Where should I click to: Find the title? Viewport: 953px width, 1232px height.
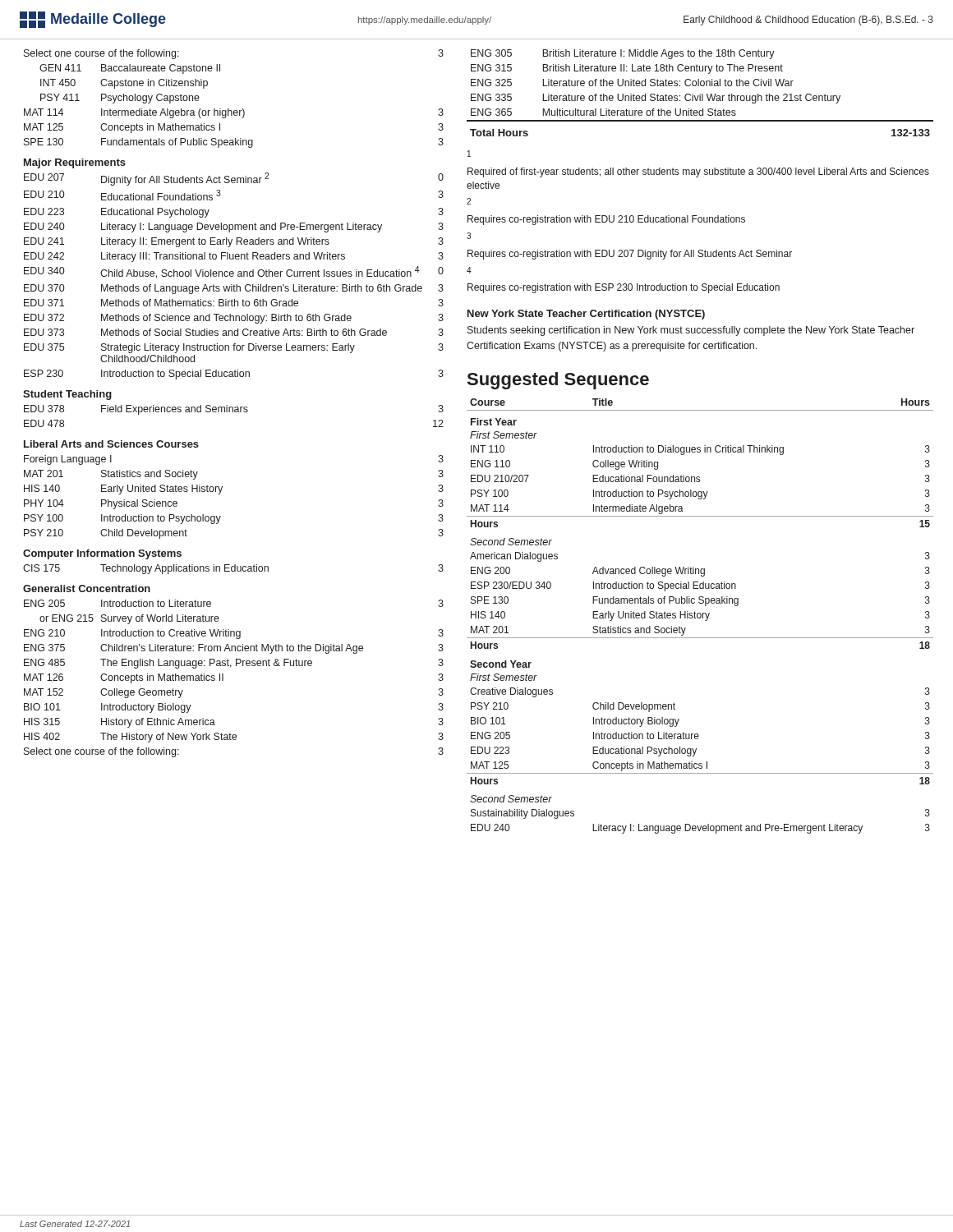pos(558,379)
